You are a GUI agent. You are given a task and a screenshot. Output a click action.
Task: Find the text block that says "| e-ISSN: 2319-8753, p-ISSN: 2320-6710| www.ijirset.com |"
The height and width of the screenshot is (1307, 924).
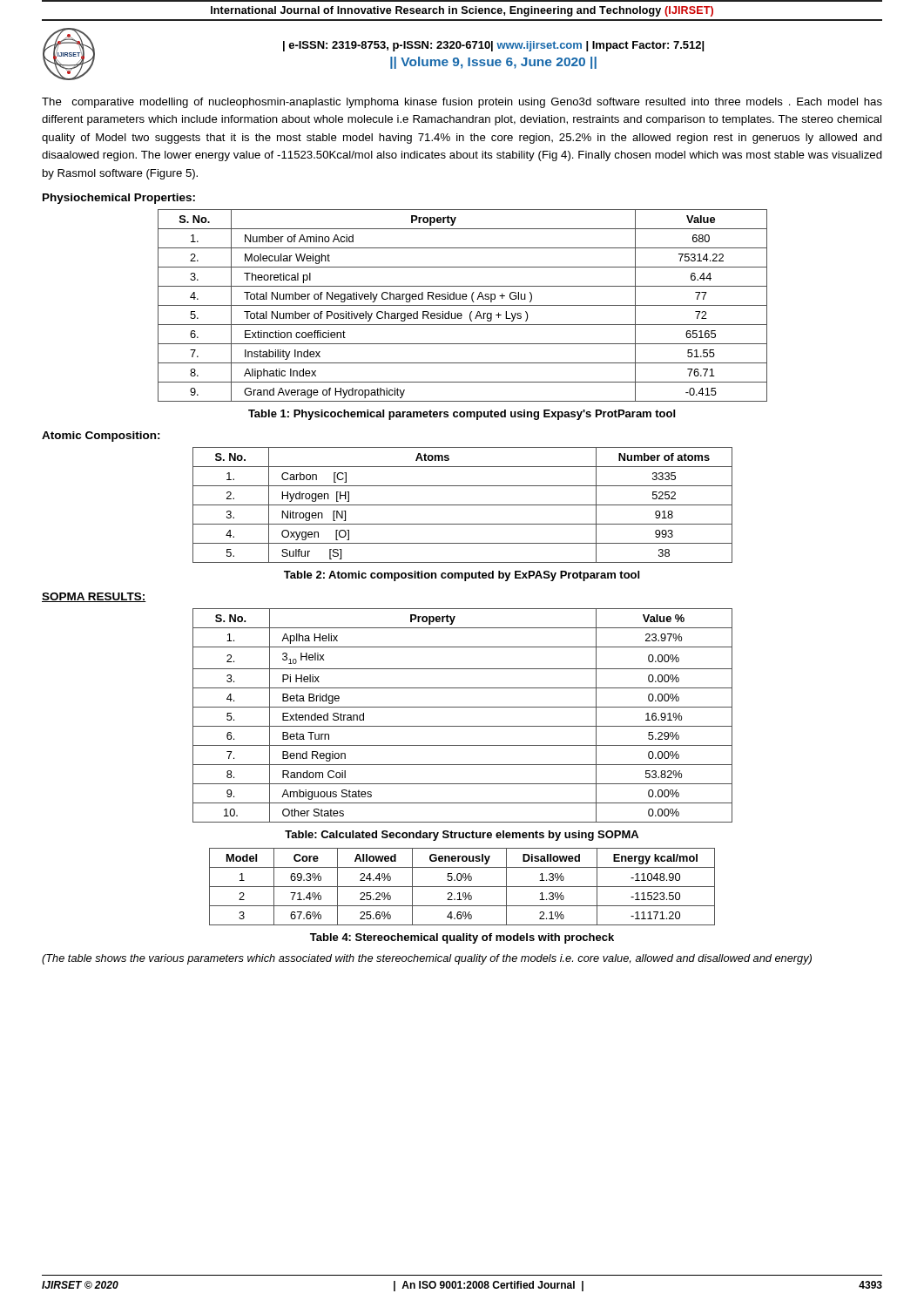coord(493,45)
